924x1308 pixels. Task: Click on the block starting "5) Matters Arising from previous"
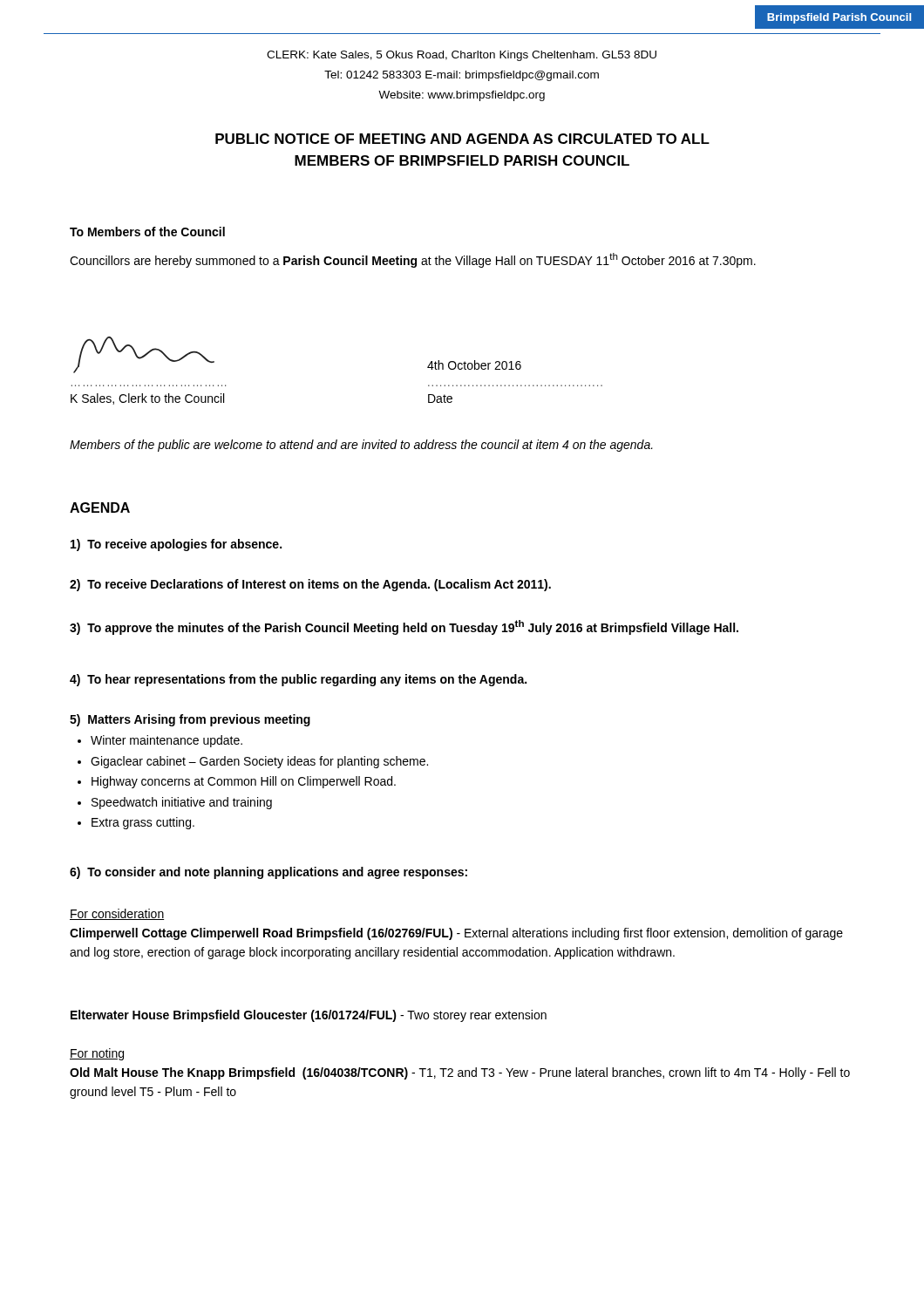pyautogui.click(x=190, y=720)
